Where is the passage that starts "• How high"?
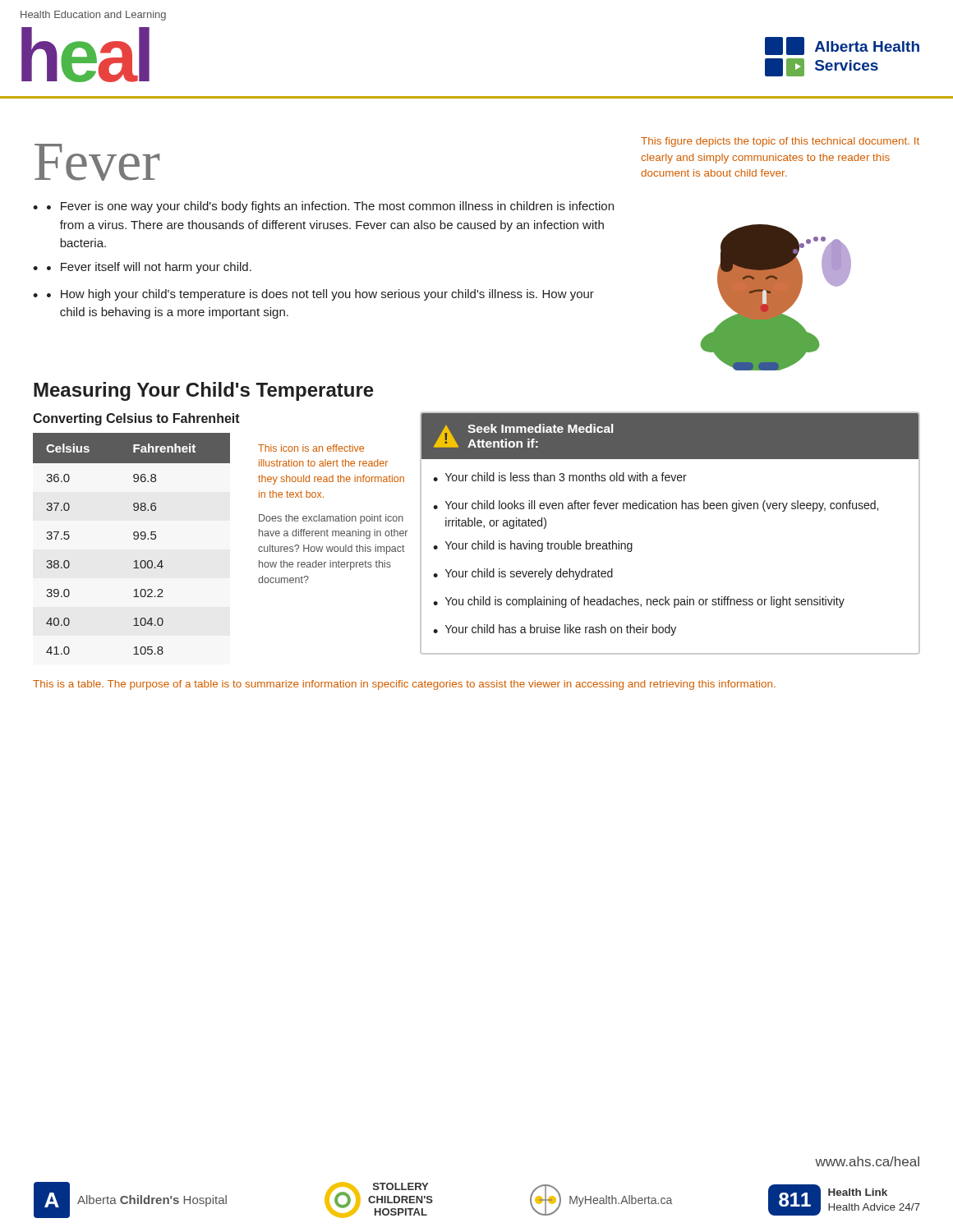This screenshot has height=1232, width=953. point(334,303)
